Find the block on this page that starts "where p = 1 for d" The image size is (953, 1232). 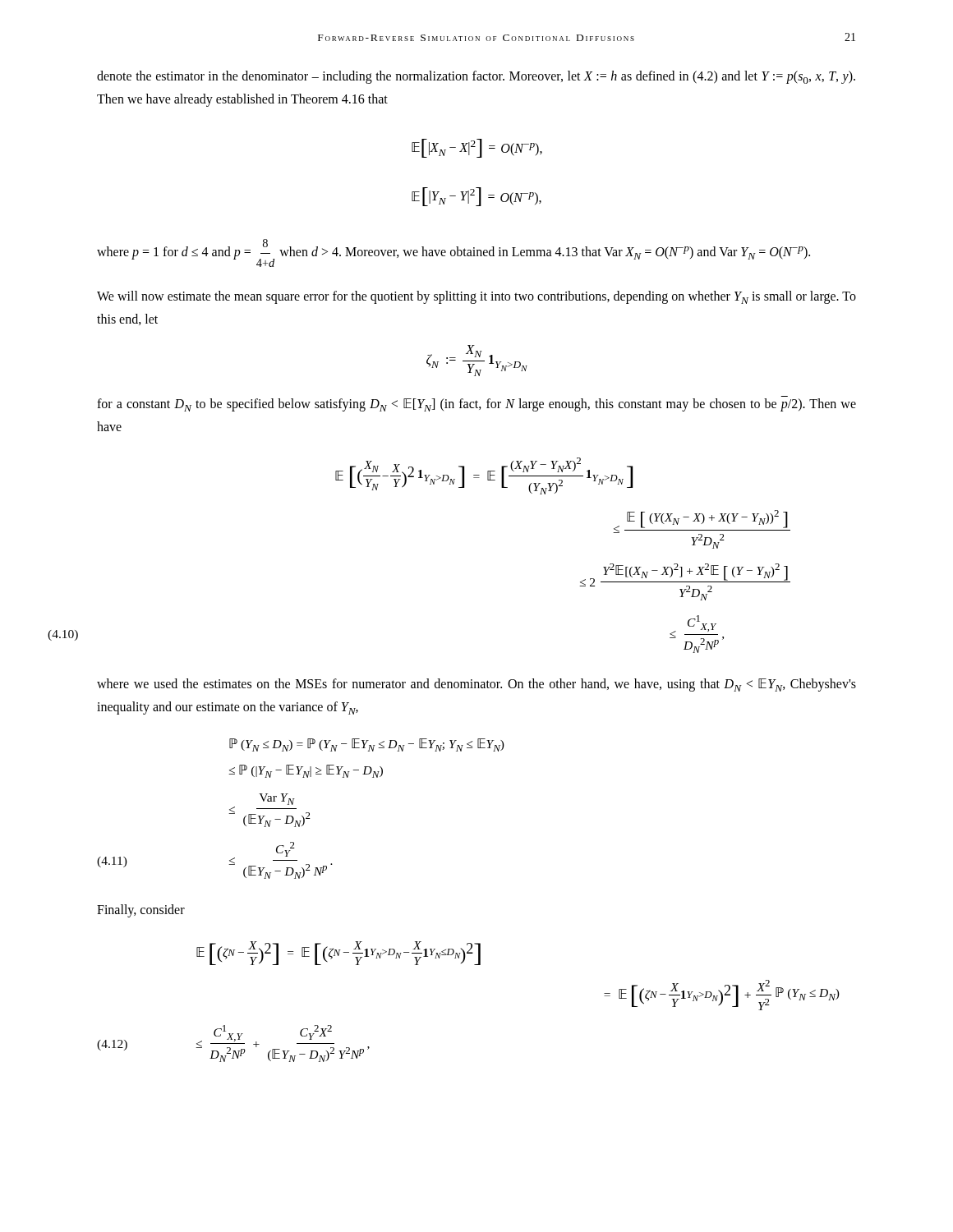(x=454, y=253)
